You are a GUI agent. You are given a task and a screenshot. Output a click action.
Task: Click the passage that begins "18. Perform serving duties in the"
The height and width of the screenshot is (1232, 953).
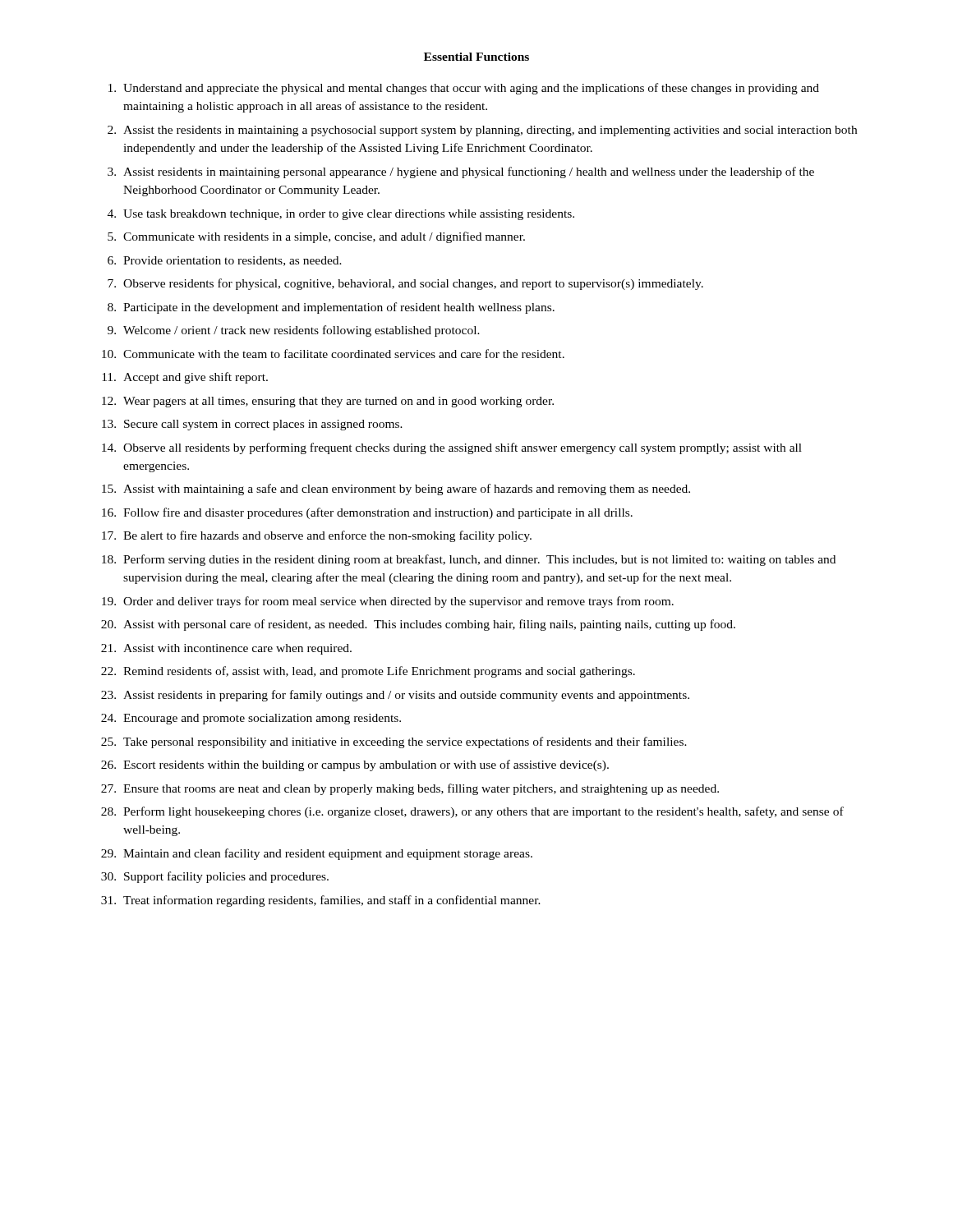476,569
